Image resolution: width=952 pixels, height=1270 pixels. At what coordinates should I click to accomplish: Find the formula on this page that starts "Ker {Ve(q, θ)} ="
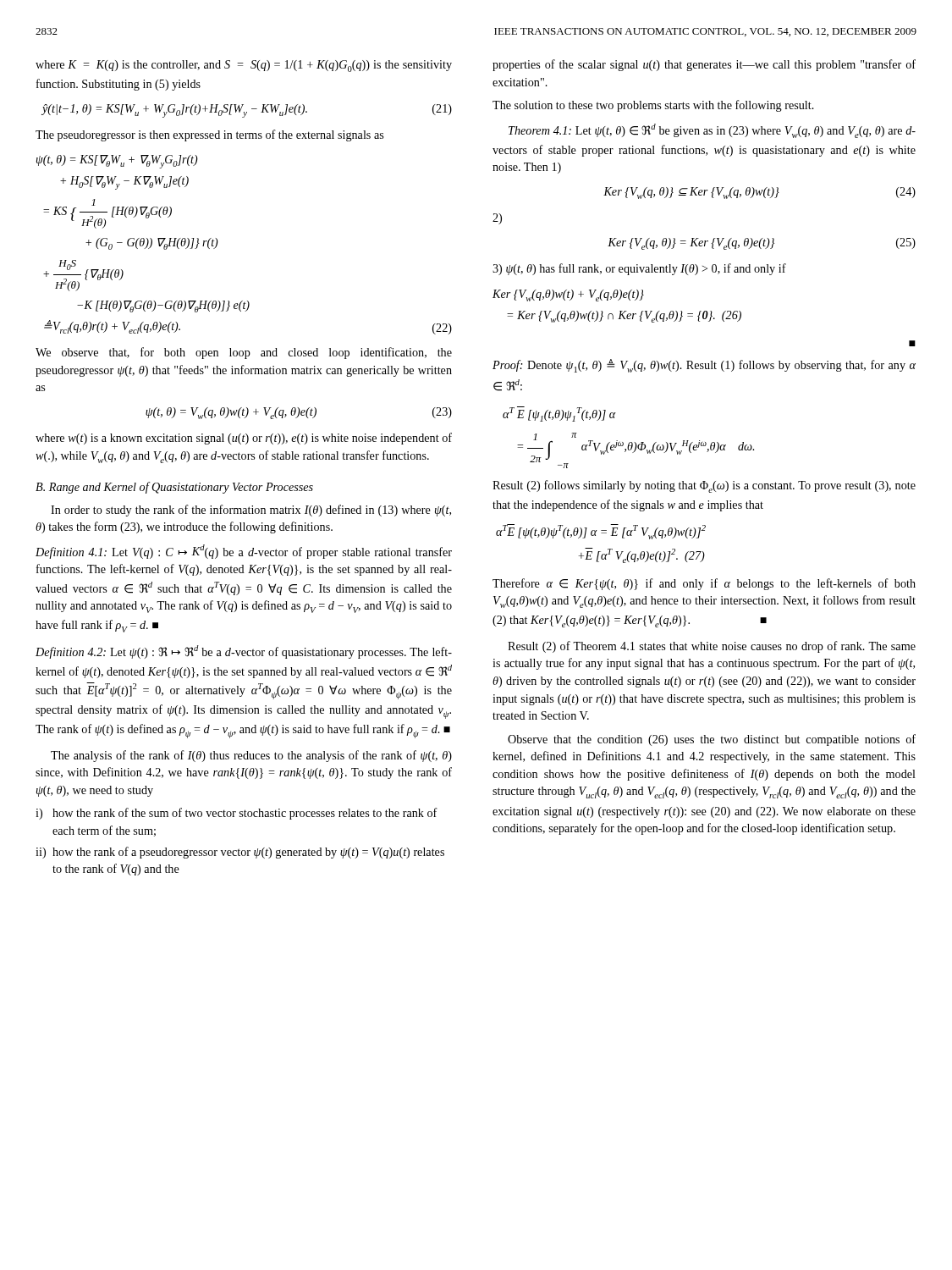(704, 243)
